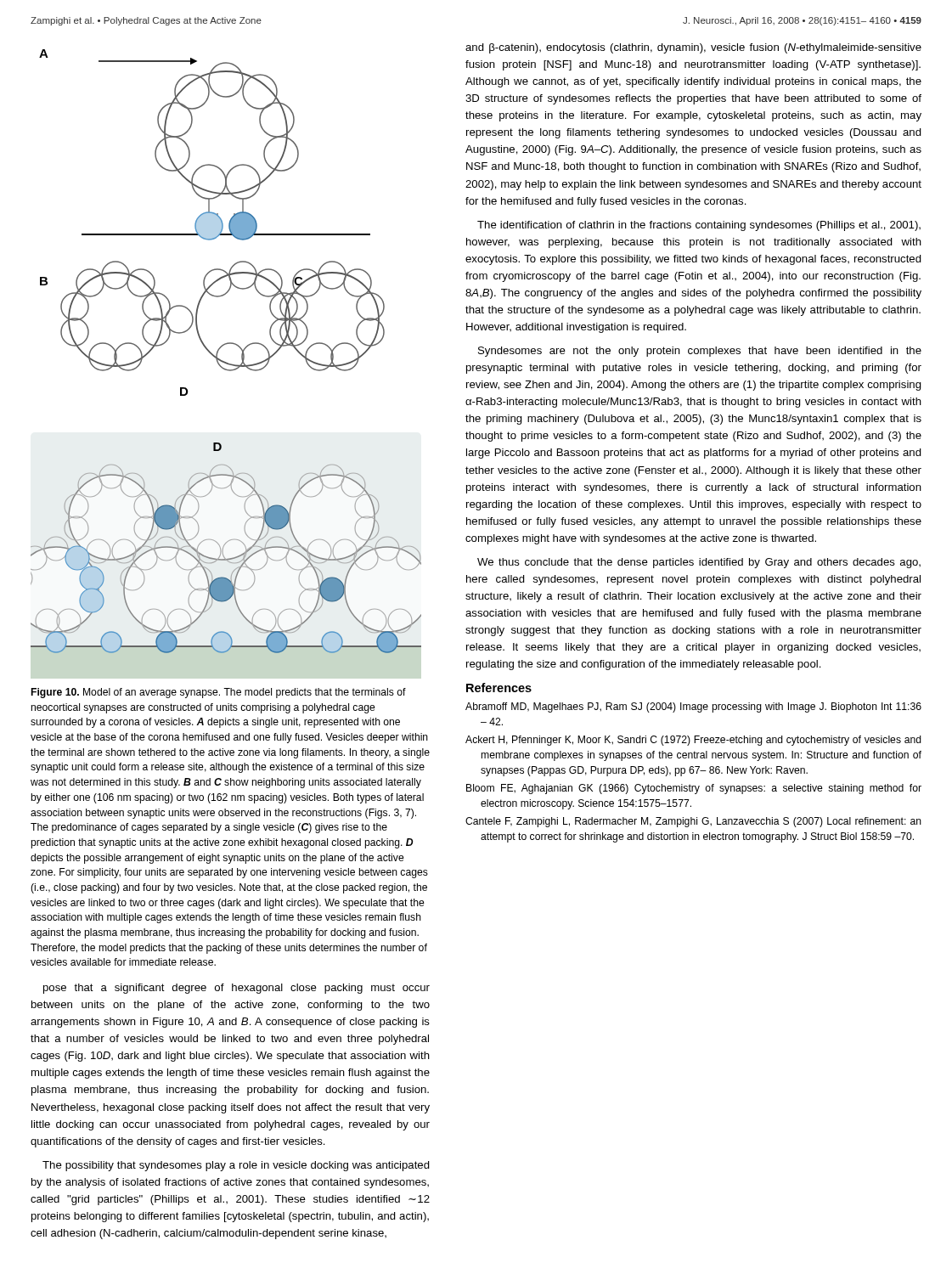This screenshot has width=952, height=1274.
Task: Select the element starting "and β-catenin), endocytosis (clathrin,"
Action: pyautogui.click(x=693, y=356)
